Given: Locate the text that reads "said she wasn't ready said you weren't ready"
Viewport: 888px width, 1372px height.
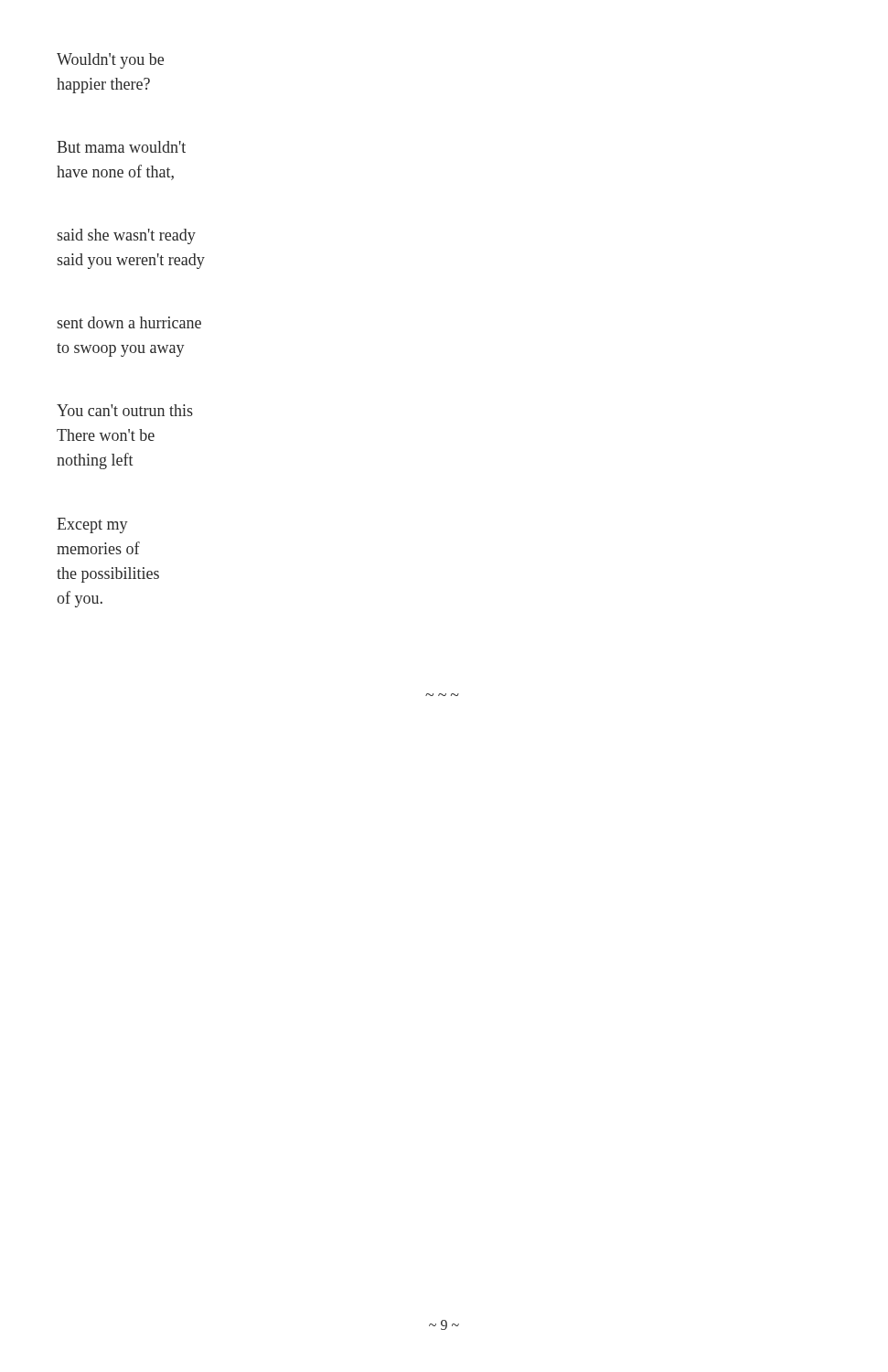Looking at the screenshot, I should coord(131,247).
